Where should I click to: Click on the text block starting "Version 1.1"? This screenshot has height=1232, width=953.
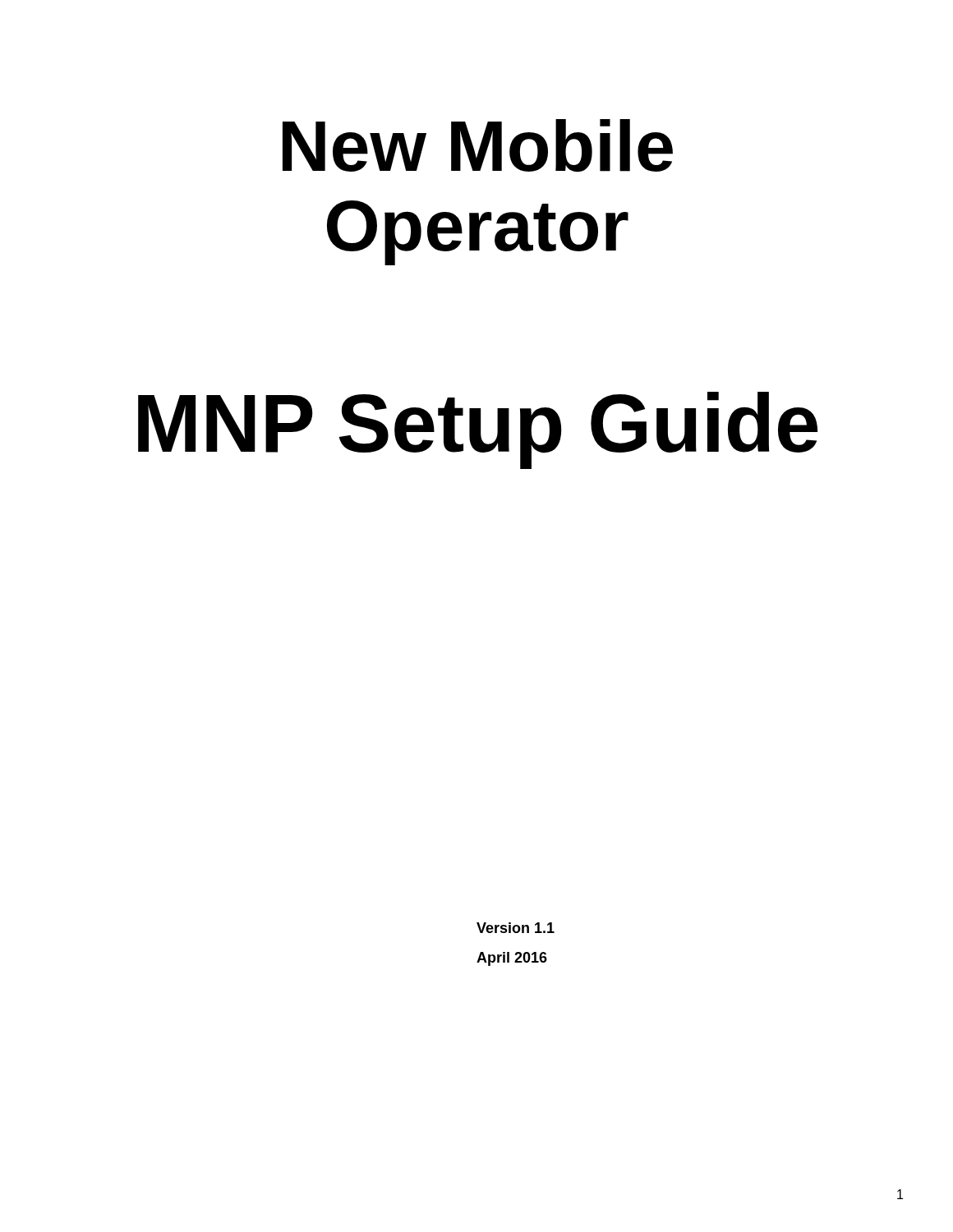tap(516, 928)
